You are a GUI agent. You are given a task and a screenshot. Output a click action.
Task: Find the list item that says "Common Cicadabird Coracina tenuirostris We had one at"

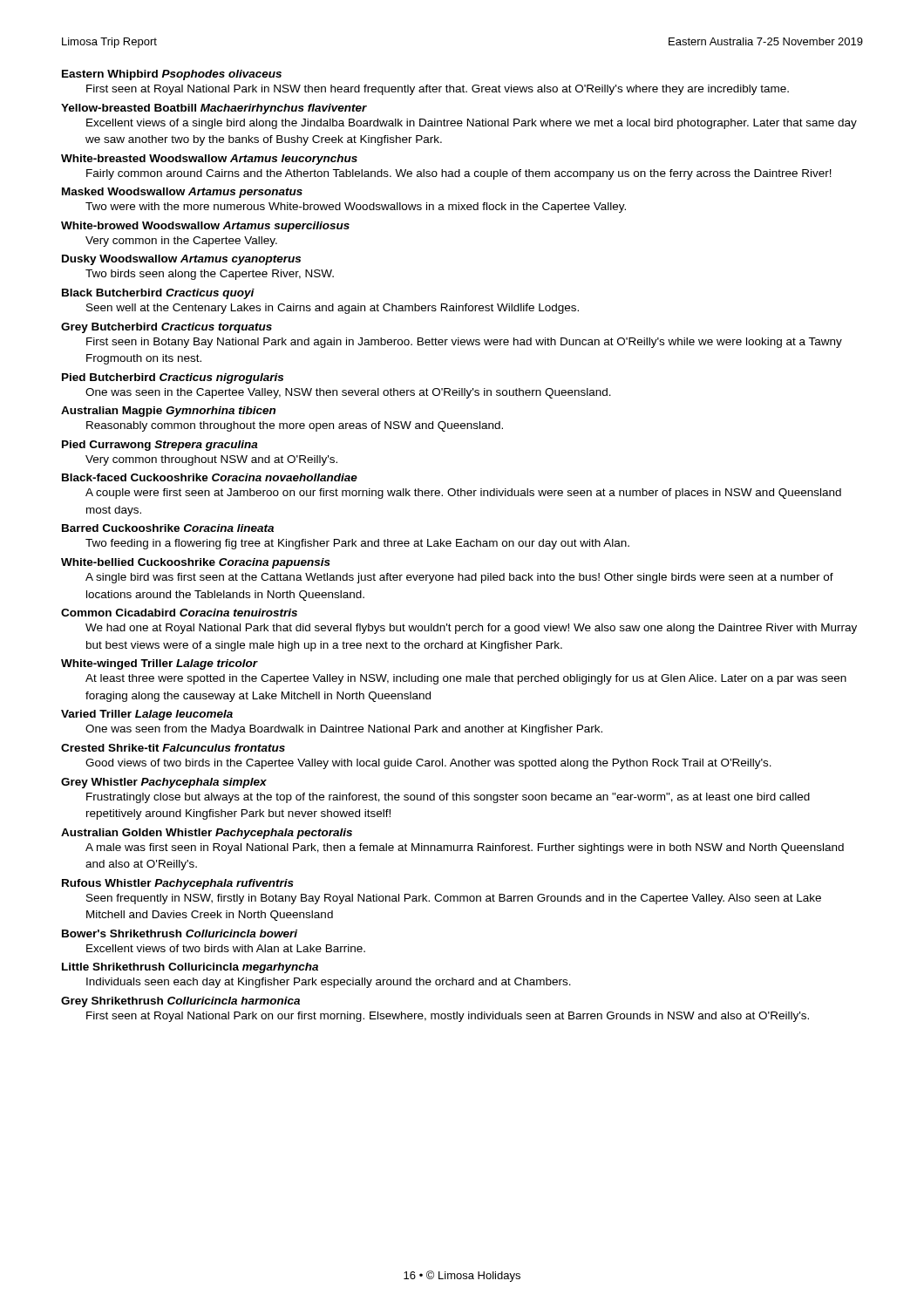pyautogui.click(x=462, y=630)
